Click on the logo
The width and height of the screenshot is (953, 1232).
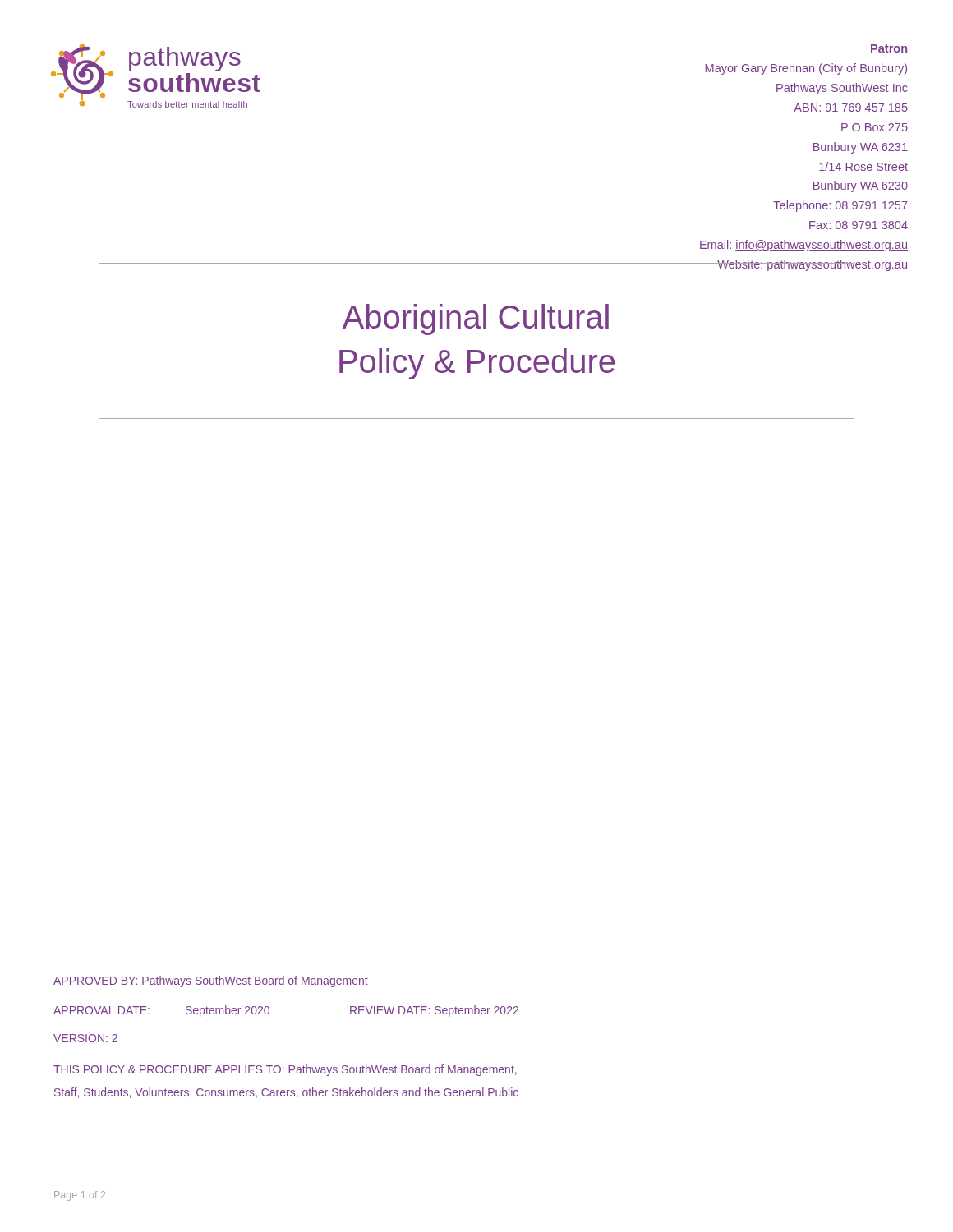point(185,76)
